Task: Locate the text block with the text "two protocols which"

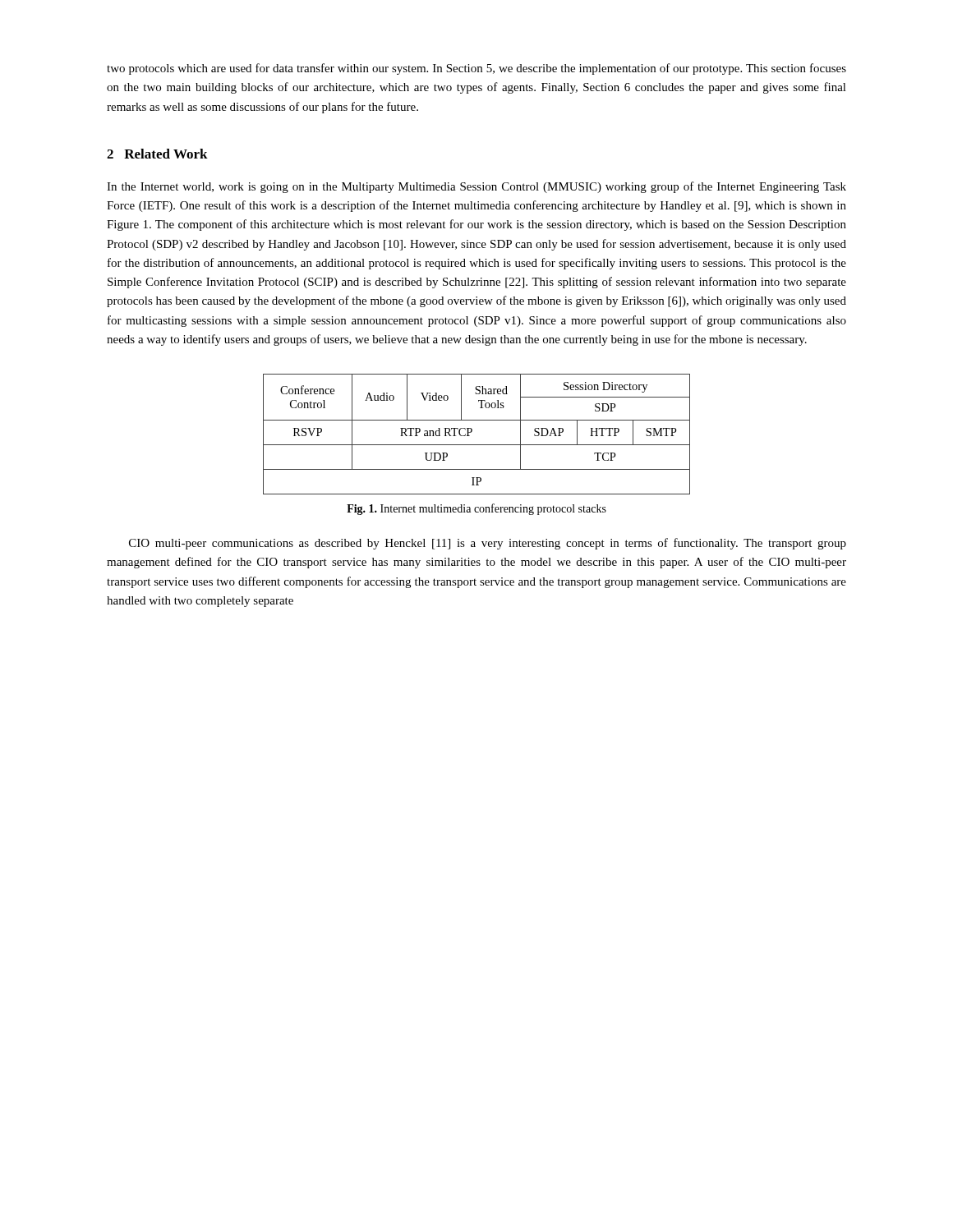Action: pos(476,87)
